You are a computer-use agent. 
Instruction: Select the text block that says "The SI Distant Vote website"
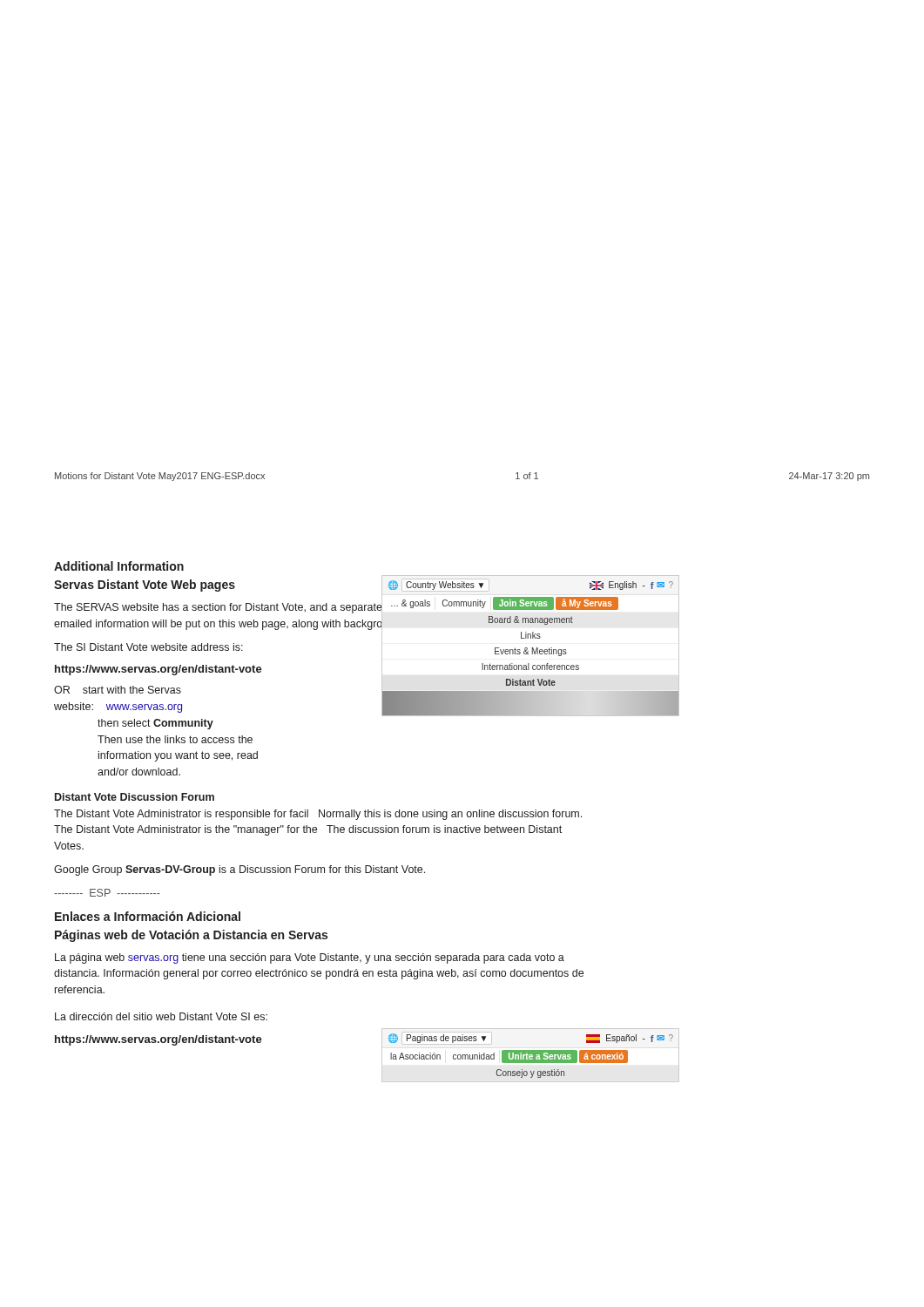coord(149,647)
